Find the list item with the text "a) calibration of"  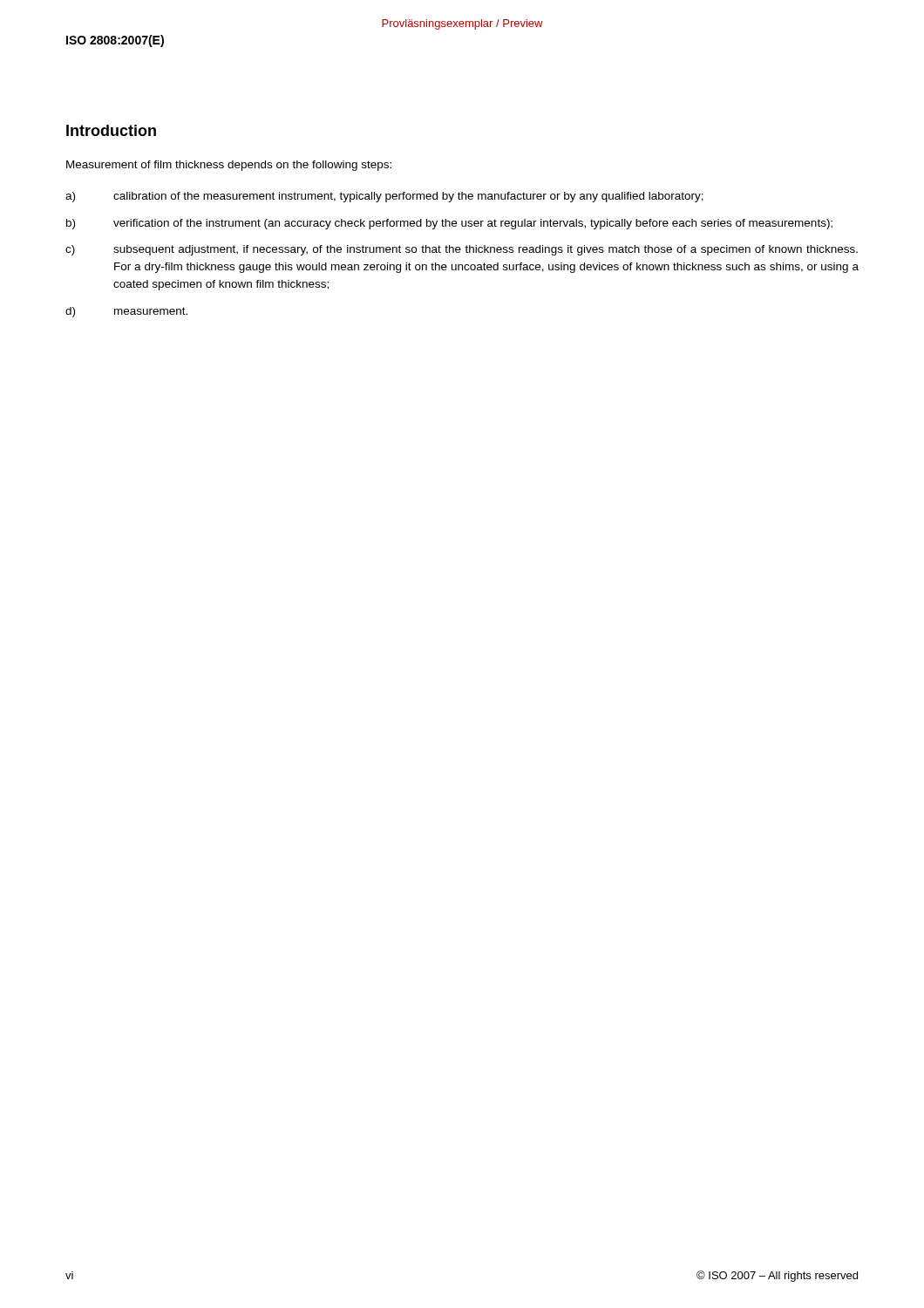(x=385, y=197)
